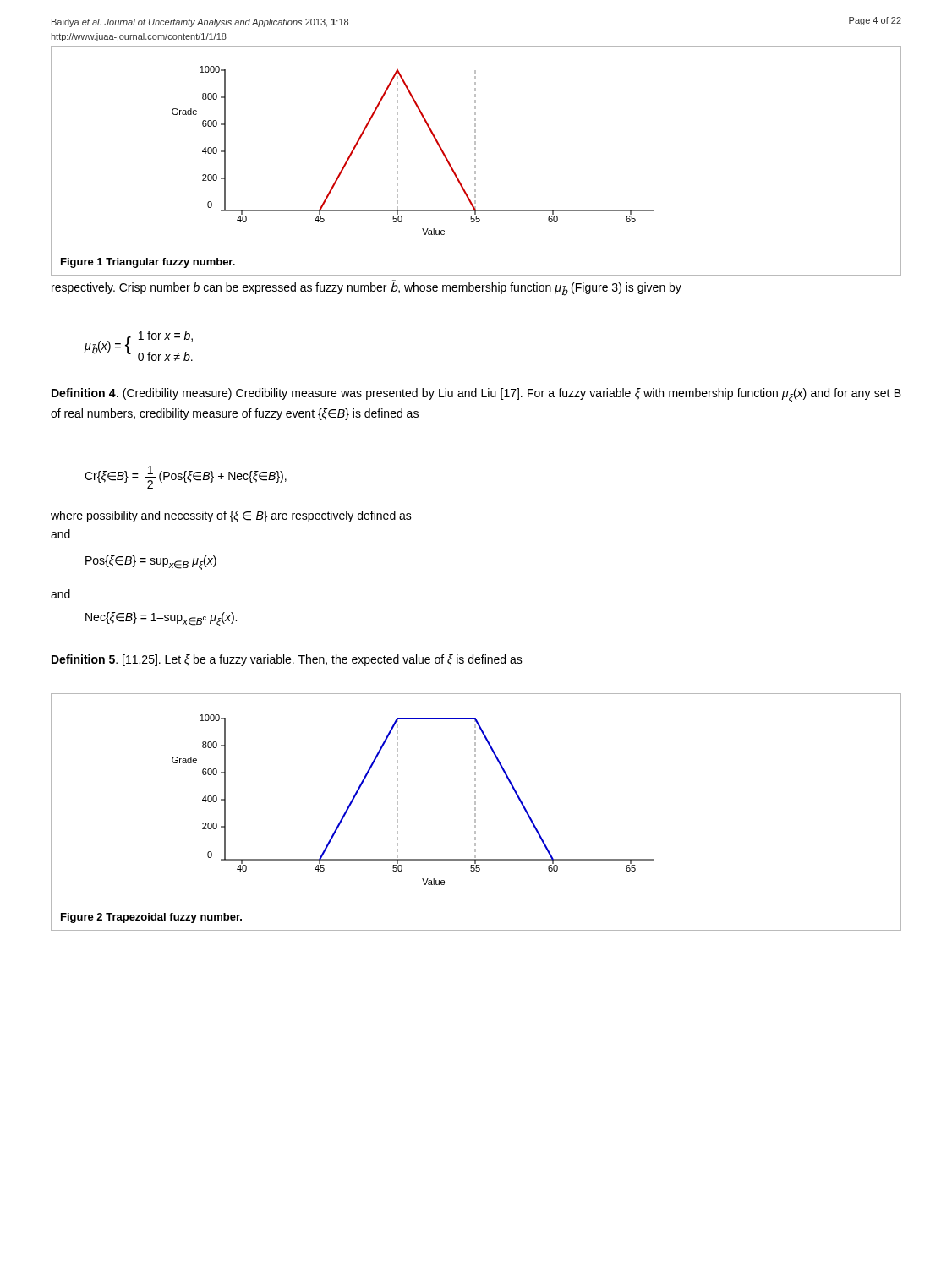Select the formula containing "Nec{ξ∈B} = 1–supx∈Bc"
The width and height of the screenshot is (952, 1268).
161,618
